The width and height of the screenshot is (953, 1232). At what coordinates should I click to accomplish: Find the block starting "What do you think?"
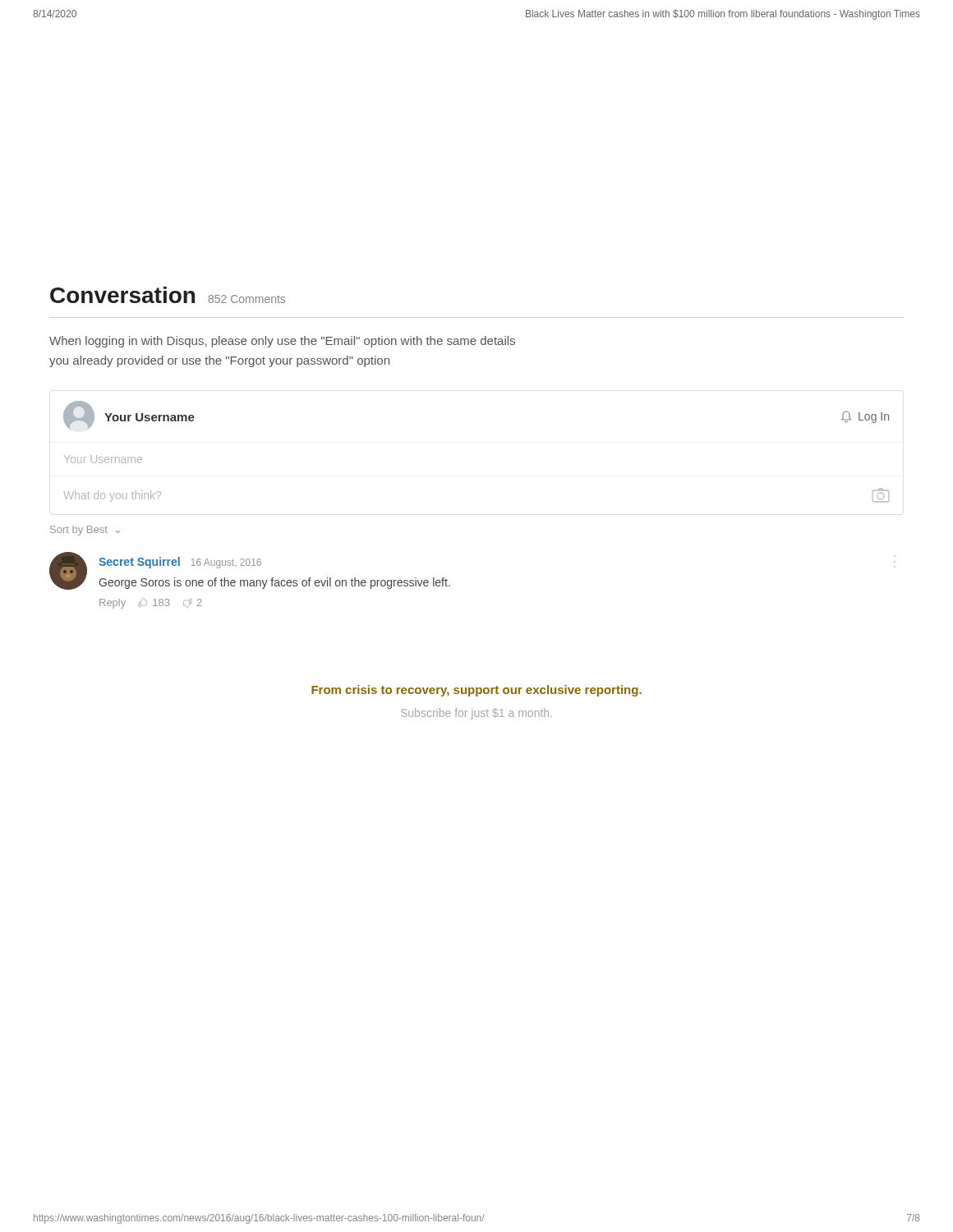(113, 495)
